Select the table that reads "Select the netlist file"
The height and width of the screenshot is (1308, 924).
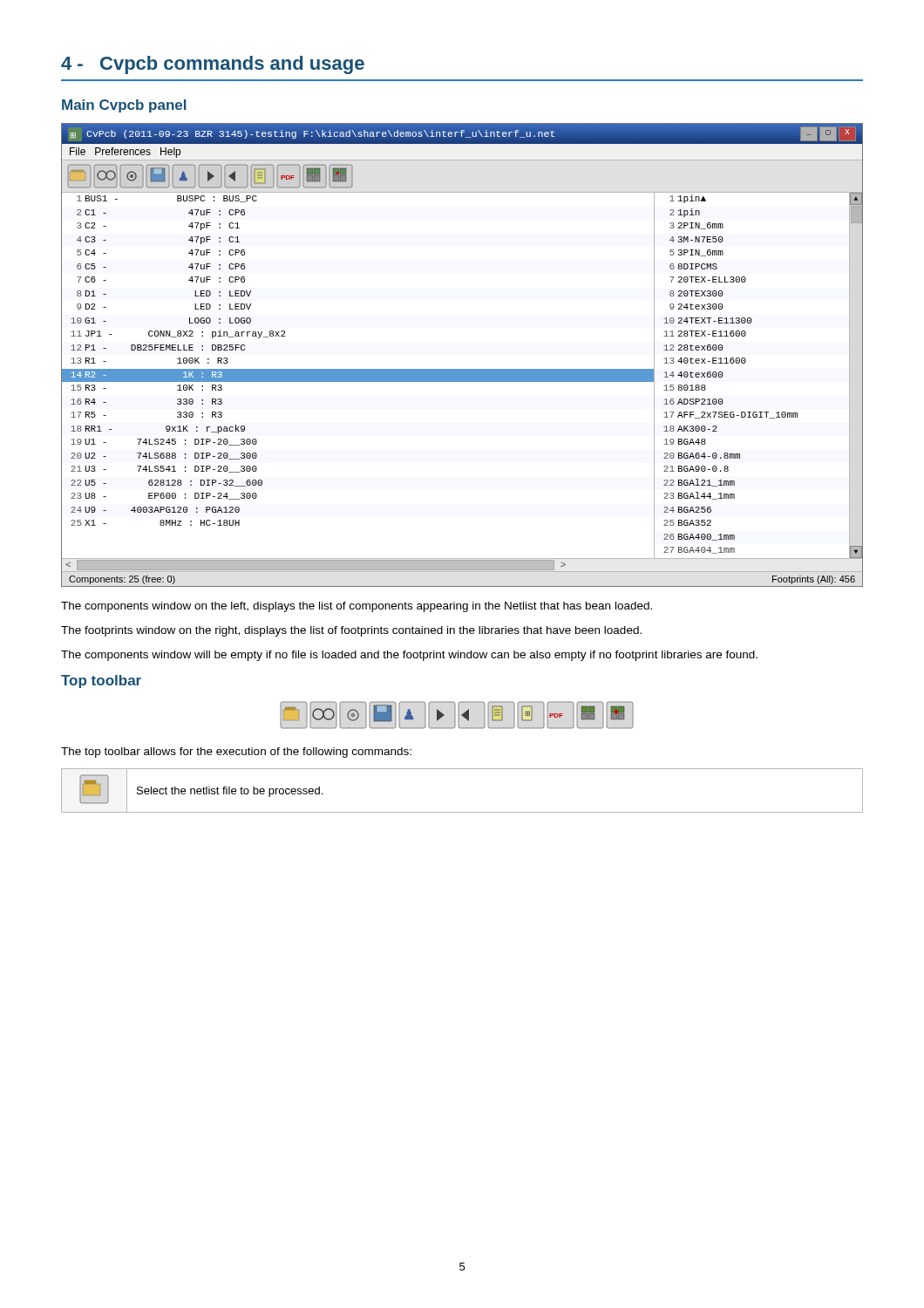462,790
